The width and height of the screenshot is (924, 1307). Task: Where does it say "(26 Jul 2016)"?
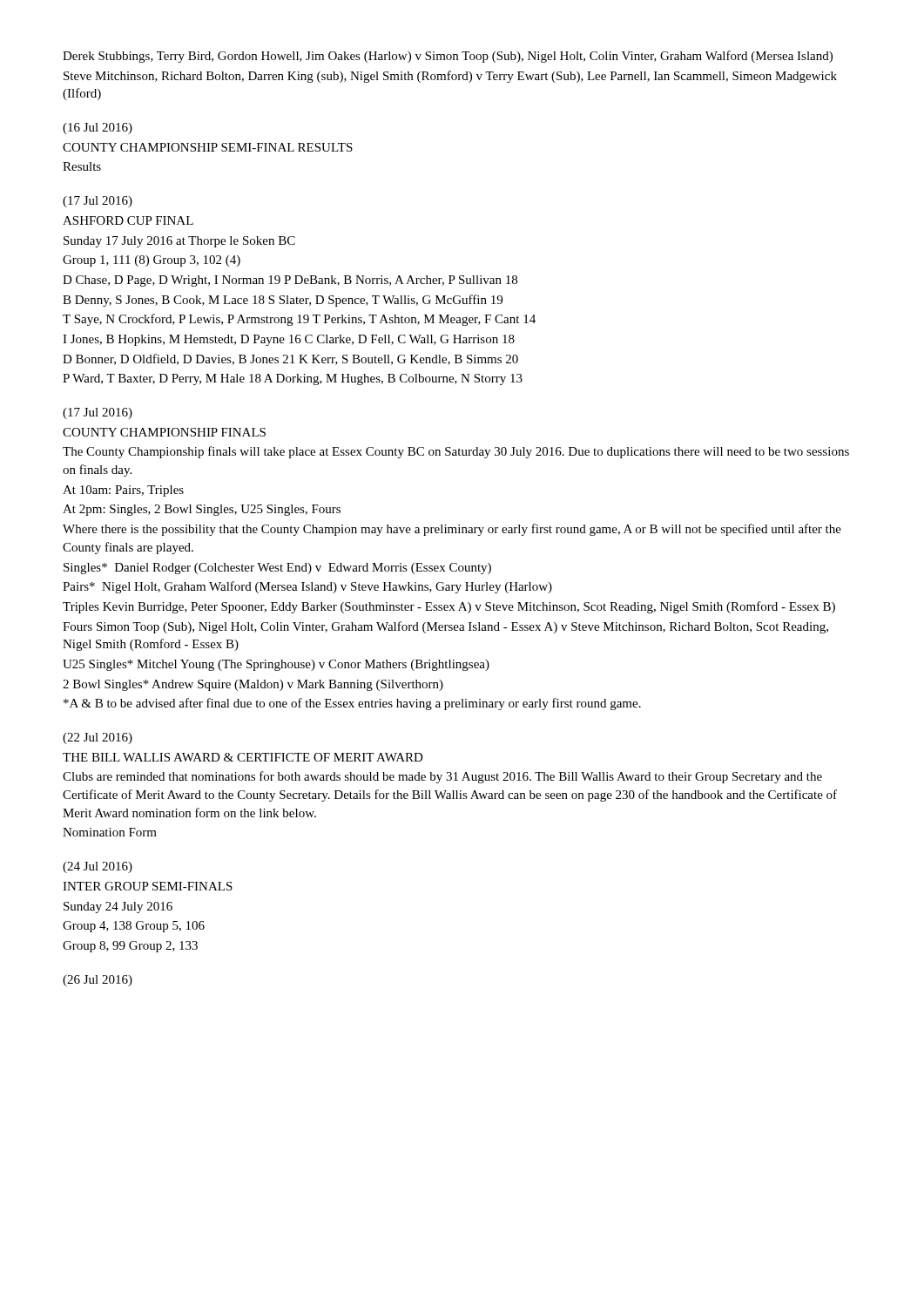click(x=98, y=981)
